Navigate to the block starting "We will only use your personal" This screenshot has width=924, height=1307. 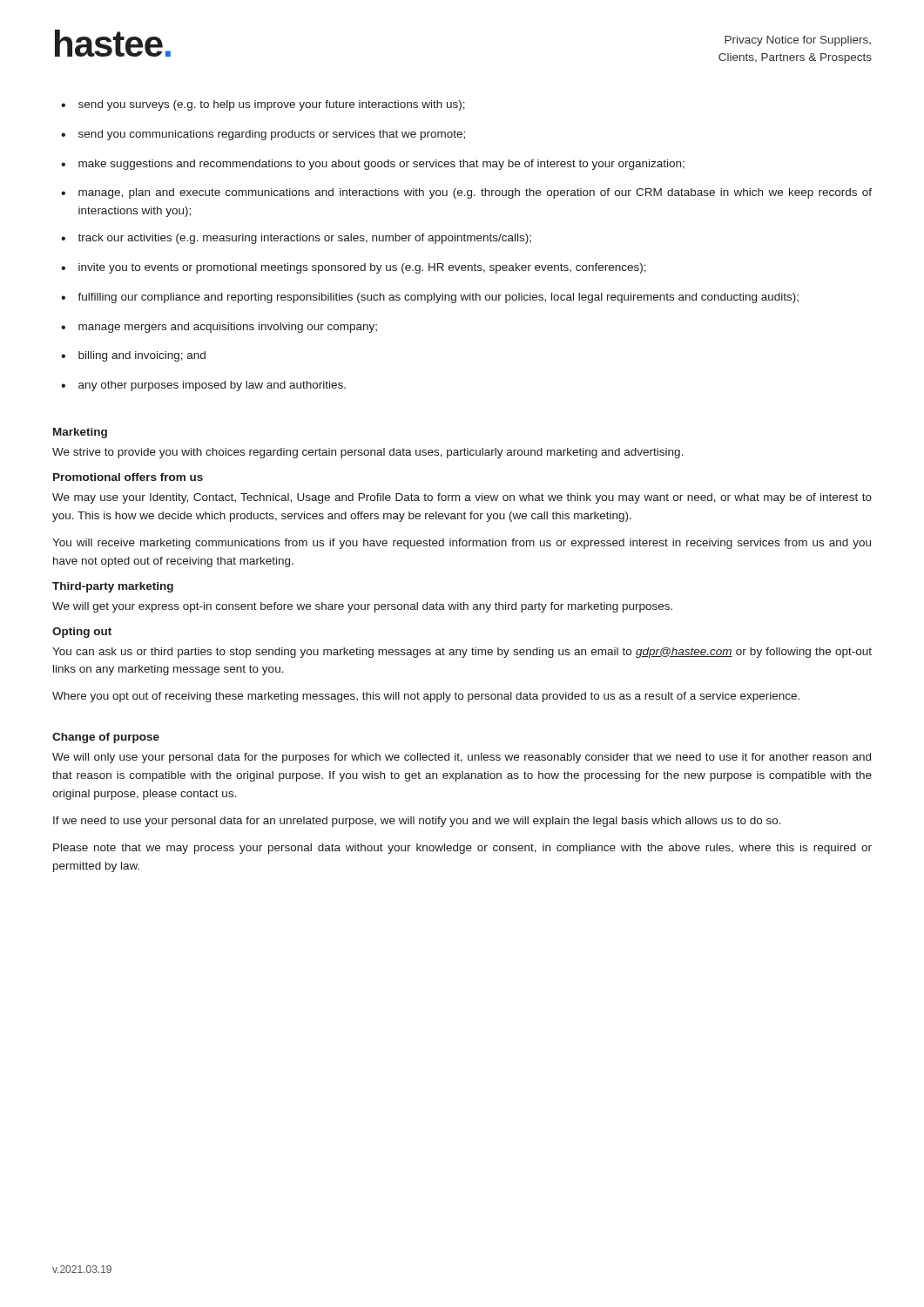[x=462, y=775]
